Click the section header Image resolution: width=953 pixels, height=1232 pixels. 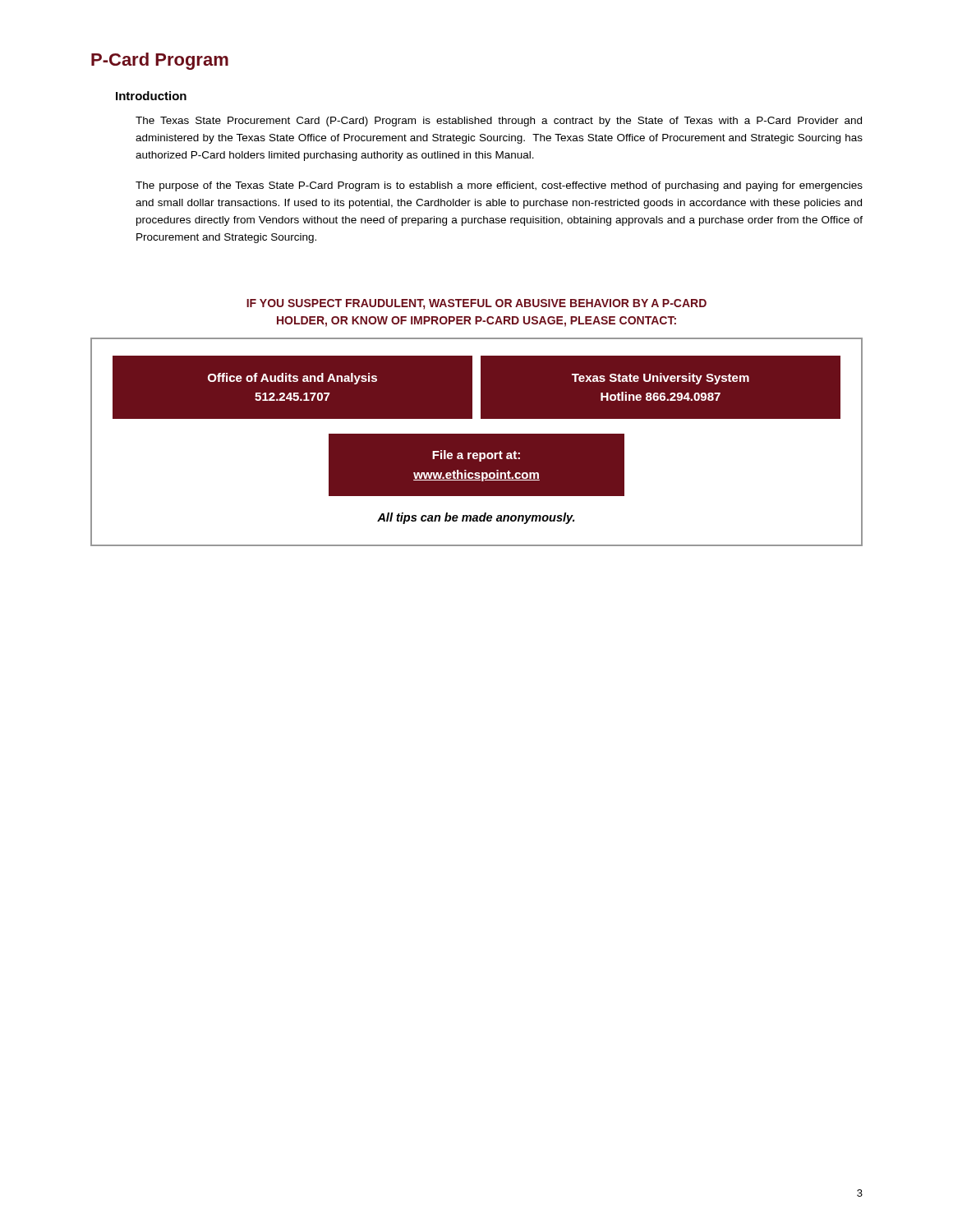click(x=151, y=96)
